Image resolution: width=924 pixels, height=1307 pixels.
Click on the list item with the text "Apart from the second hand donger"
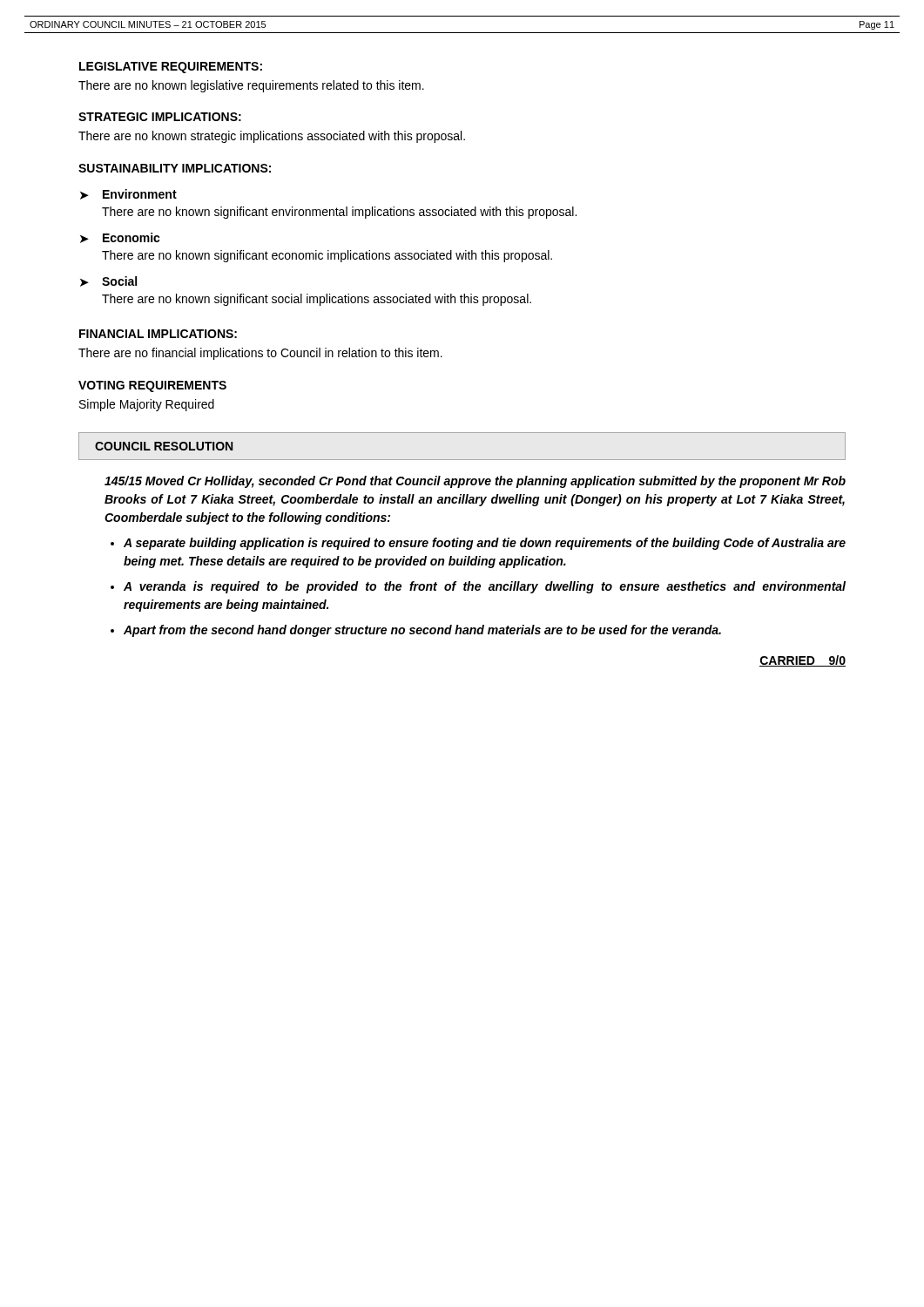click(423, 630)
